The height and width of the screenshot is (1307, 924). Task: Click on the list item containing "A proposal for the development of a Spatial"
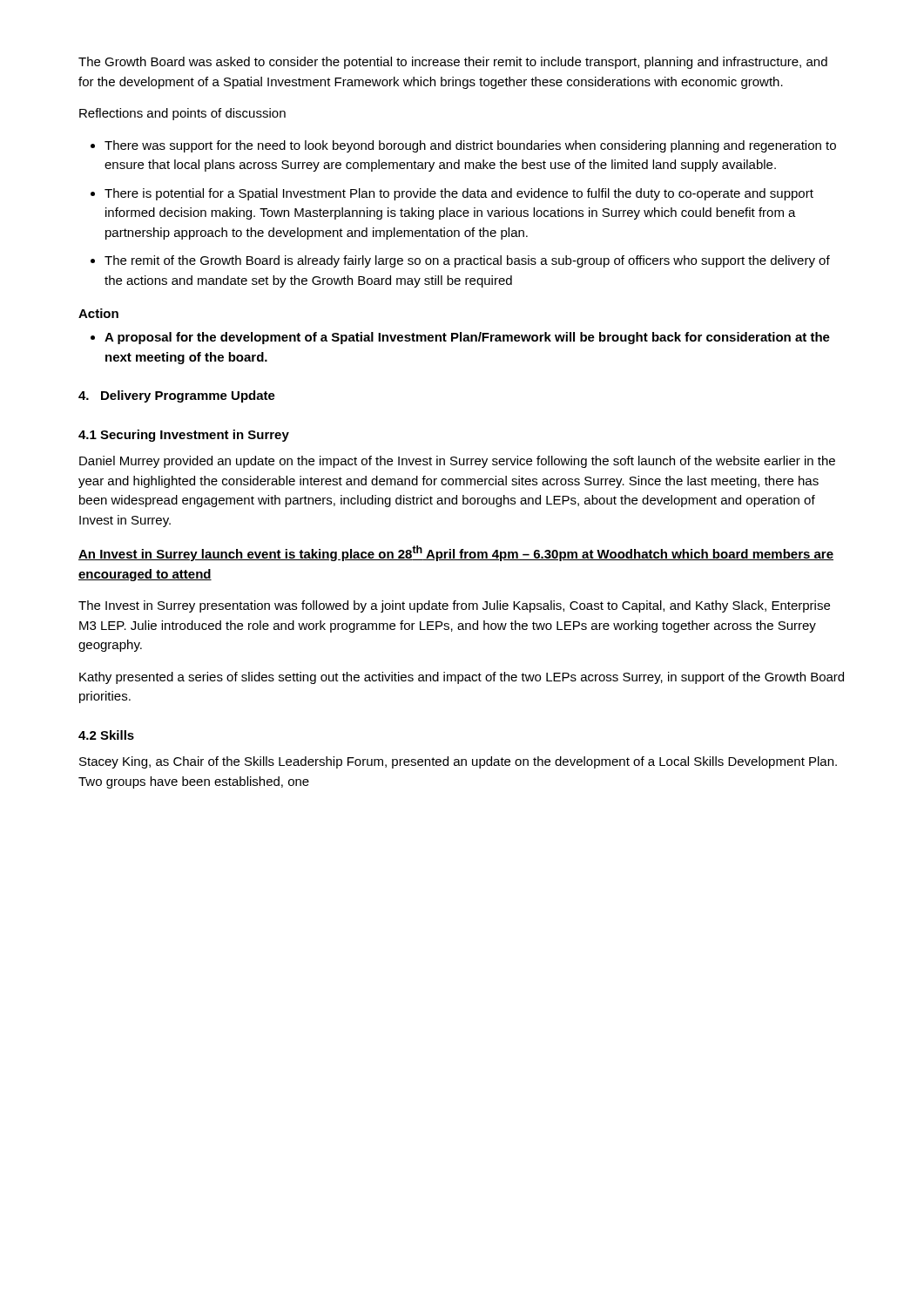(x=467, y=347)
